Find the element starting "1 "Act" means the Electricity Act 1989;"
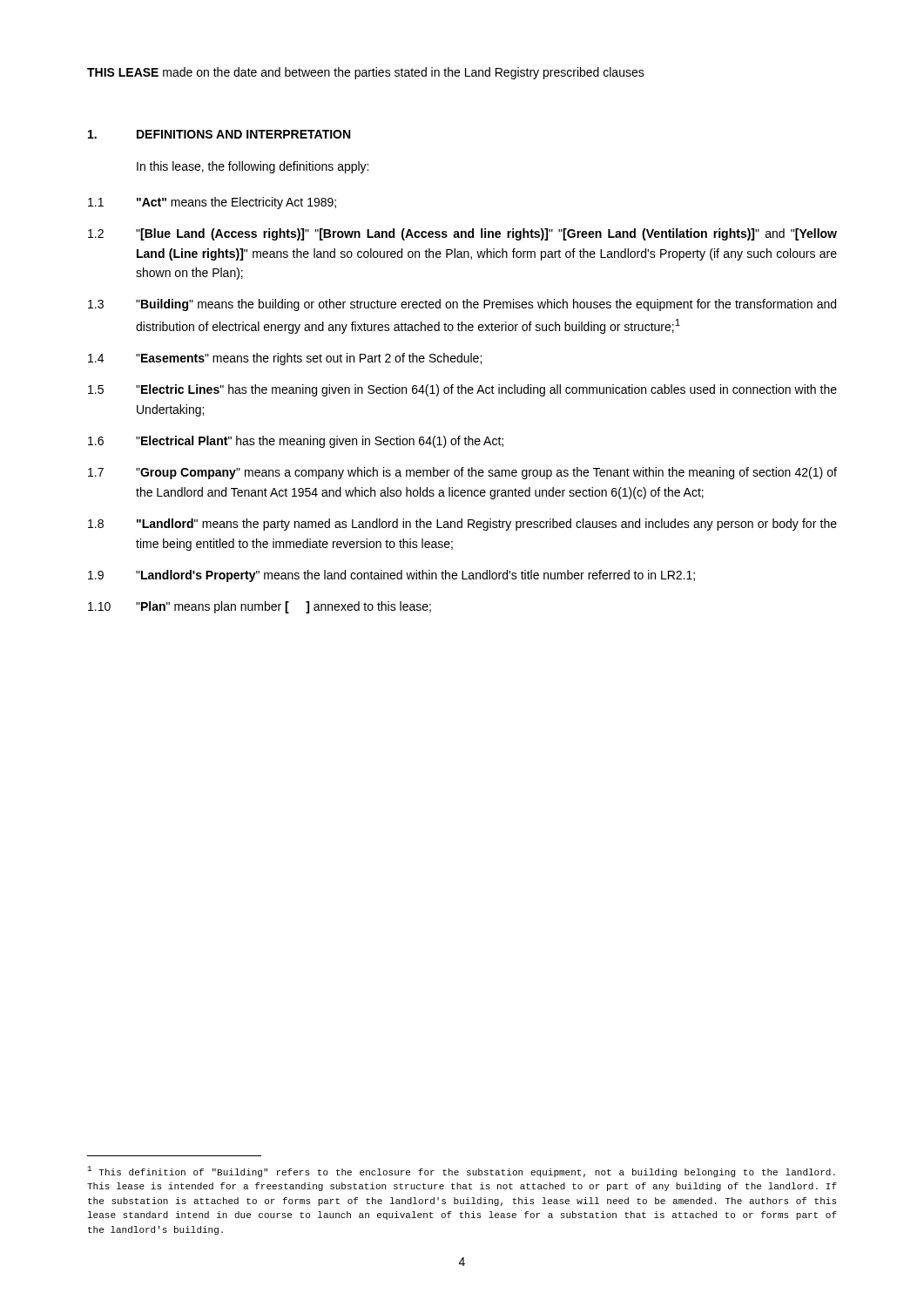This screenshot has height=1307, width=924. click(x=212, y=203)
